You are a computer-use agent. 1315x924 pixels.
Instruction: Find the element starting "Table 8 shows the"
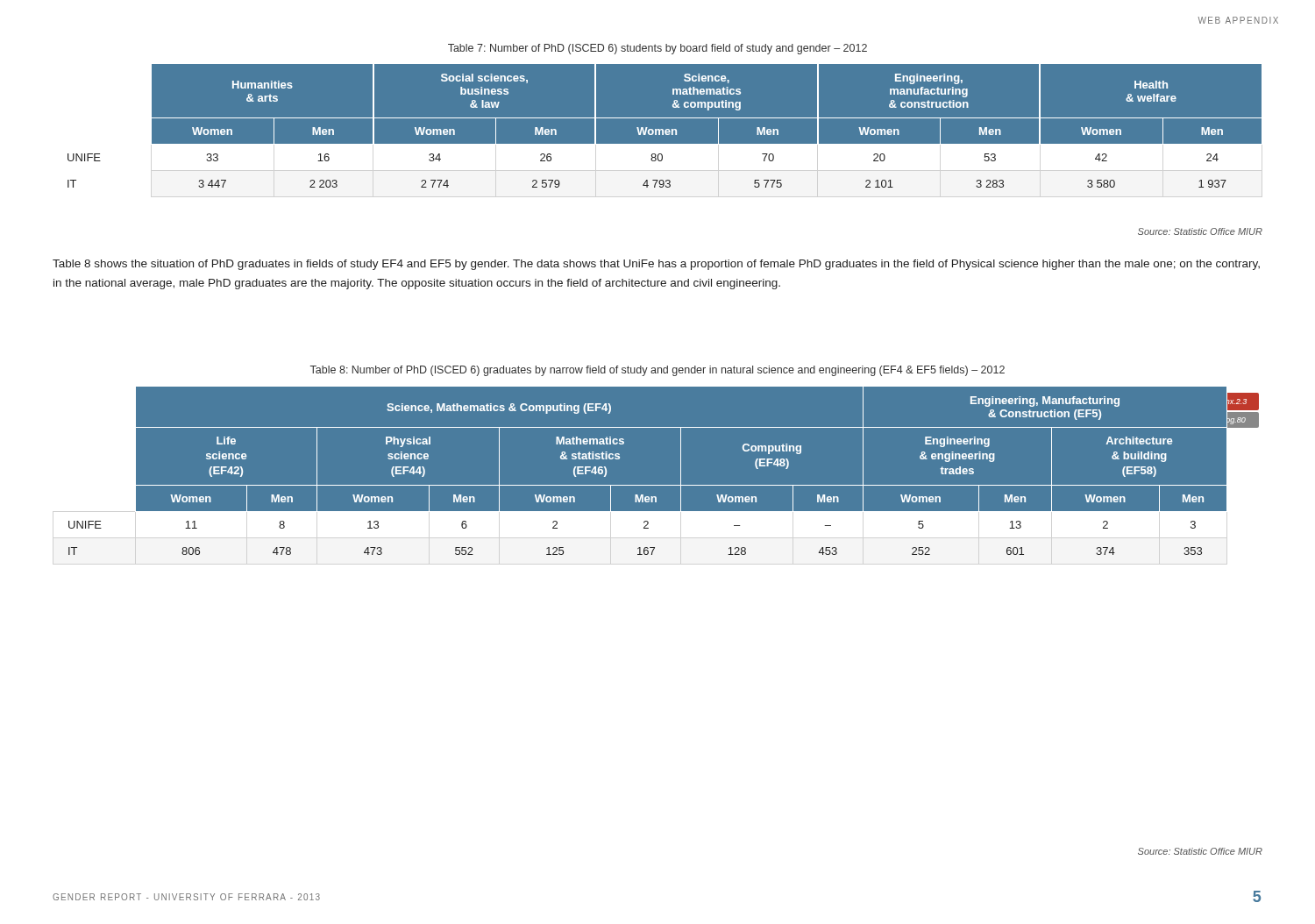pos(657,273)
